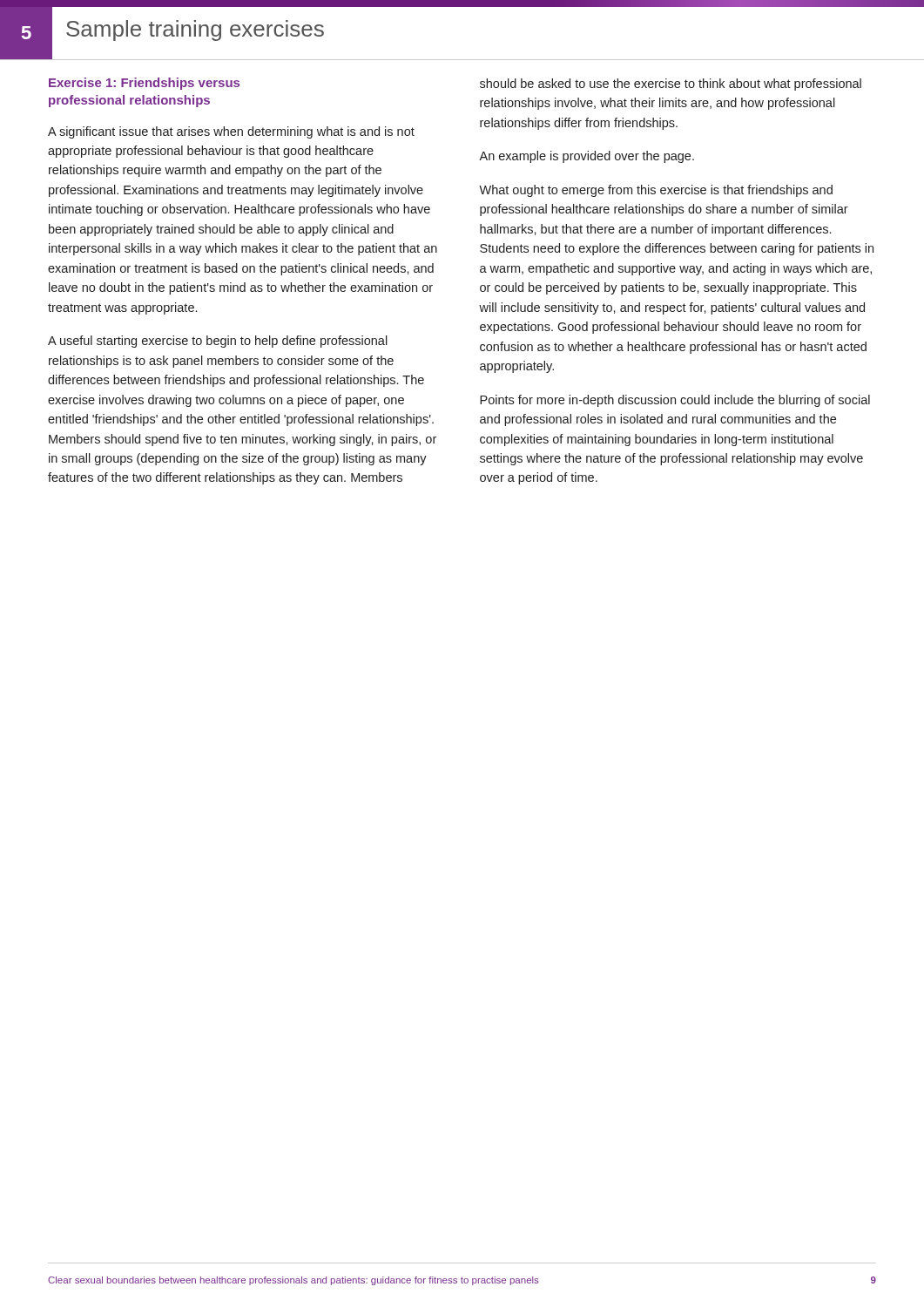Navigate to the element starting "Exercise 1: Friendships versusprofessional relationships"
This screenshot has height=1307, width=924.
tap(144, 91)
